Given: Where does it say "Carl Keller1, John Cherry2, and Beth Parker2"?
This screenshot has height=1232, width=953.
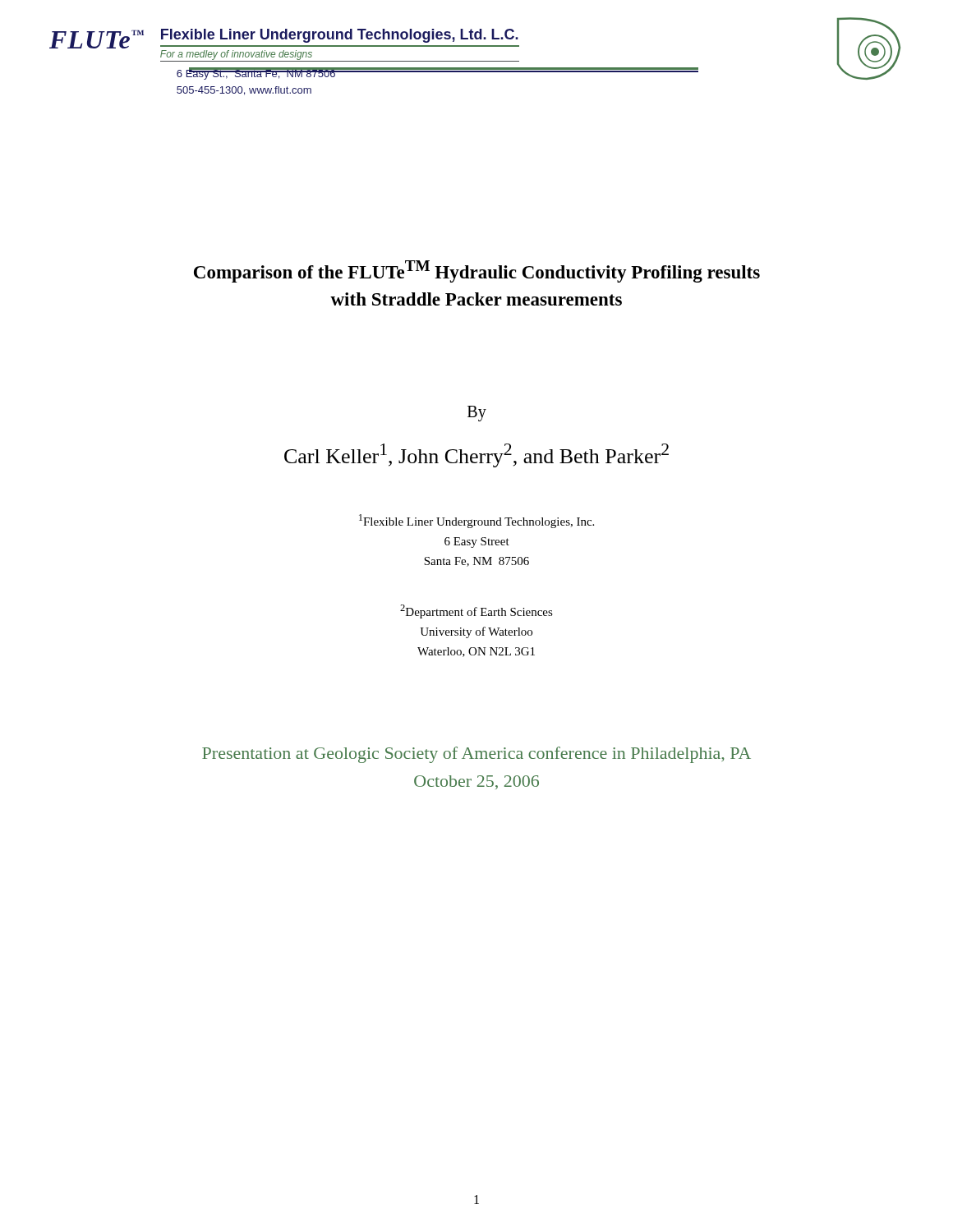Looking at the screenshot, I should pos(476,454).
